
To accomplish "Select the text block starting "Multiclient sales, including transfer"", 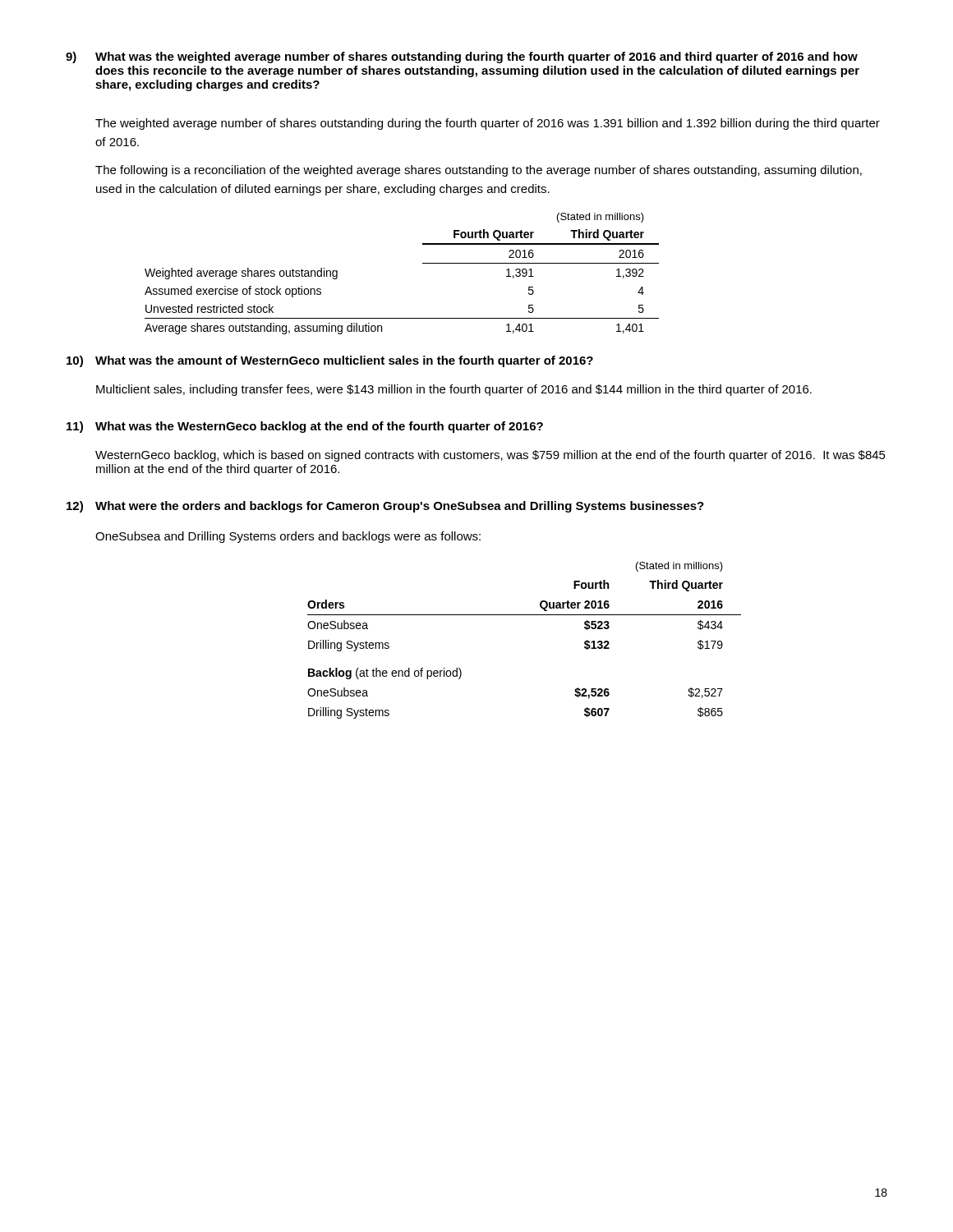I will (491, 389).
